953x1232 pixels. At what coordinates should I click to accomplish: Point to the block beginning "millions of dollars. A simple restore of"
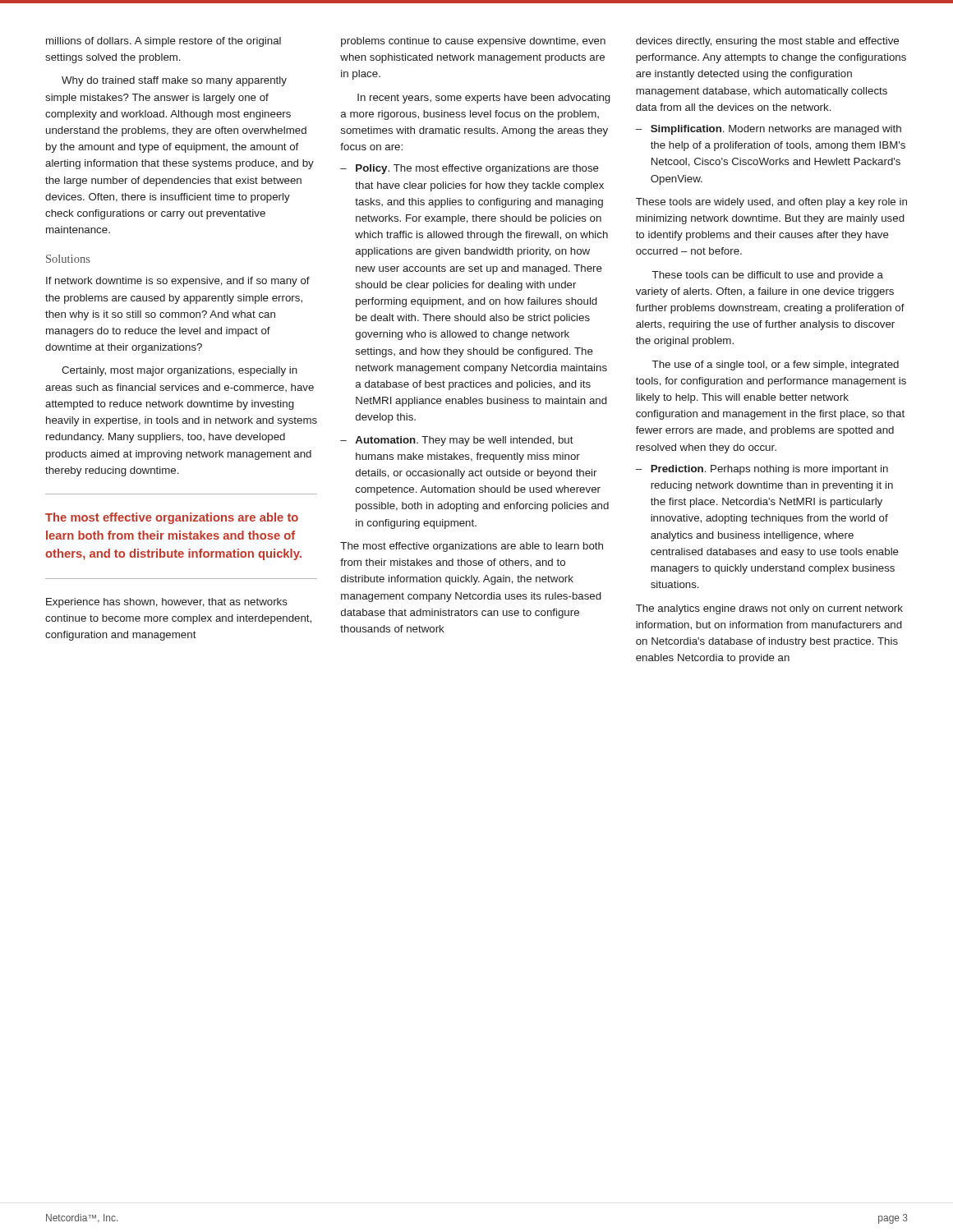pos(181,136)
